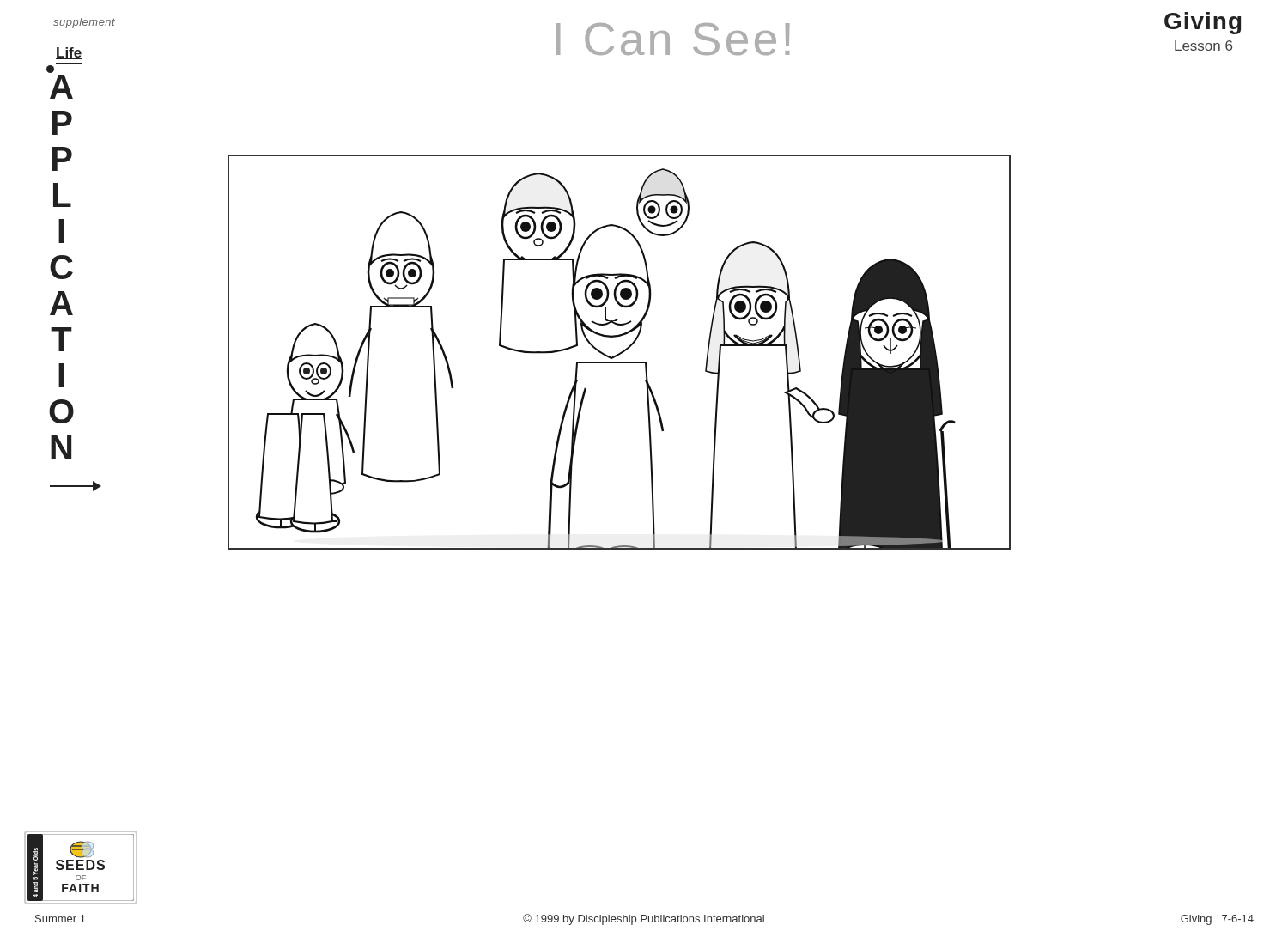The width and height of the screenshot is (1288, 937).
Task: Select the logo
Action: (x=81, y=867)
